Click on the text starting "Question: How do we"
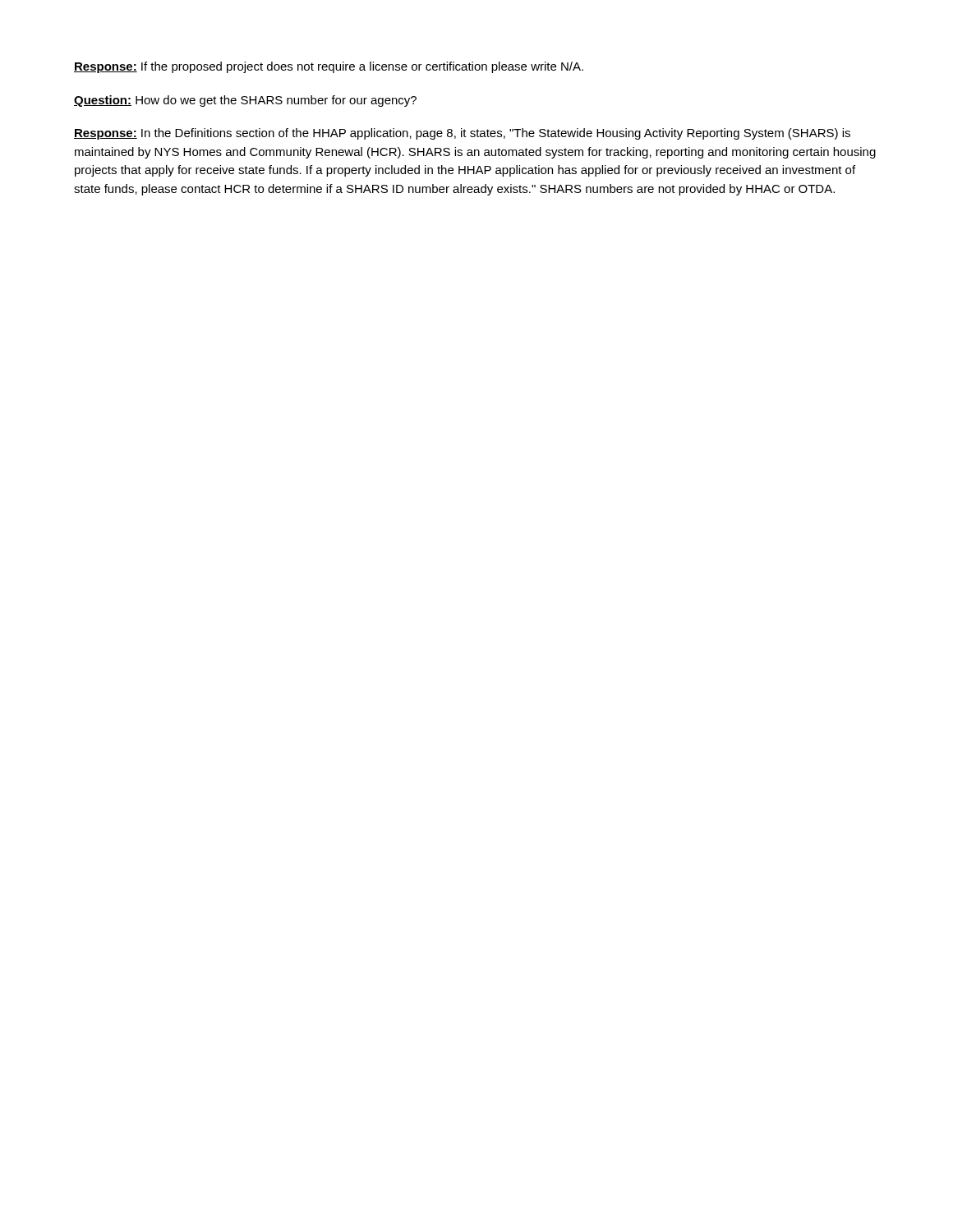The image size is (953, 1232). point(246,99)
